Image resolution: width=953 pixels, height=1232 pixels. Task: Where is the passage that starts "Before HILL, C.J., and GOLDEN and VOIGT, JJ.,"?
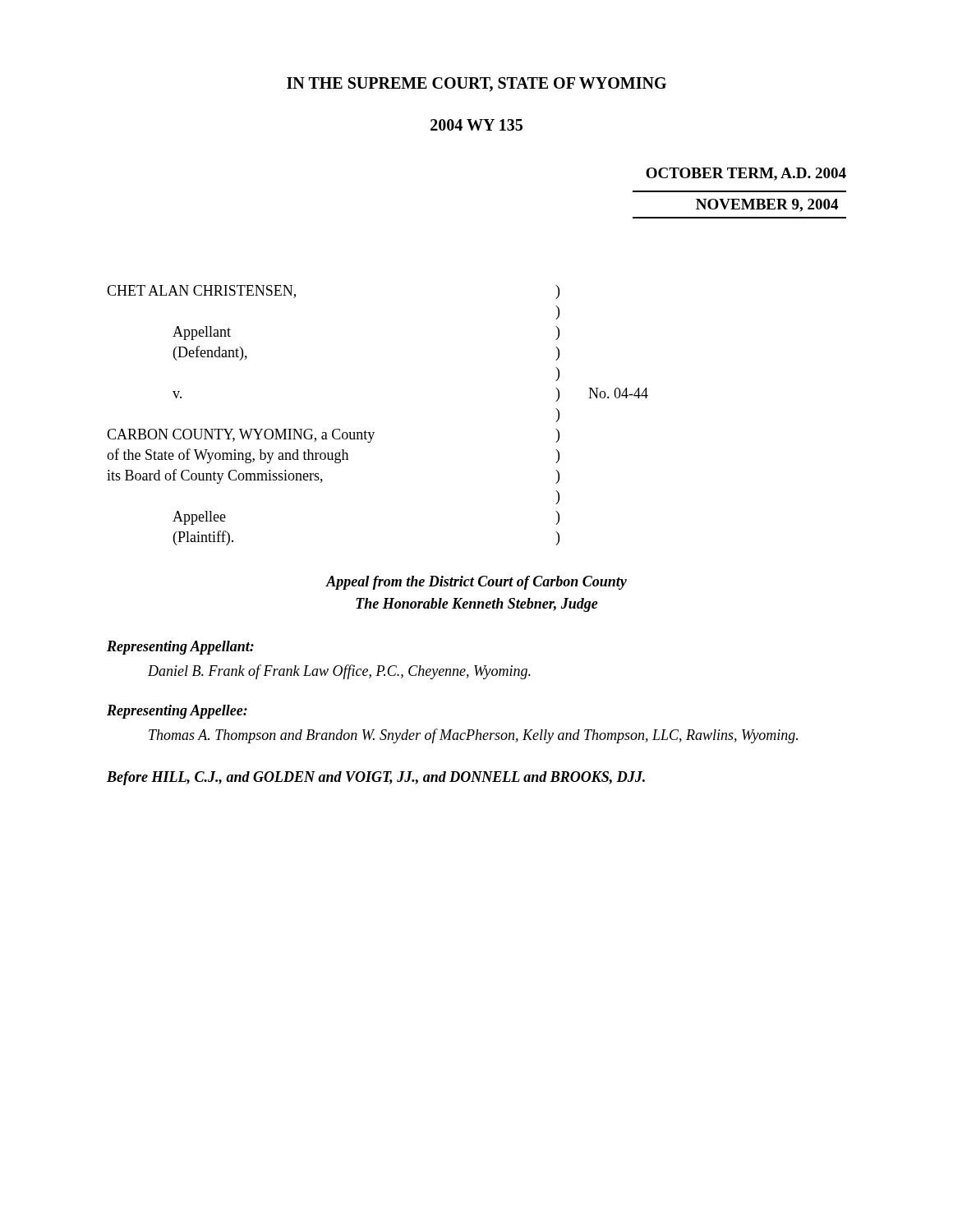pos(376,777)
